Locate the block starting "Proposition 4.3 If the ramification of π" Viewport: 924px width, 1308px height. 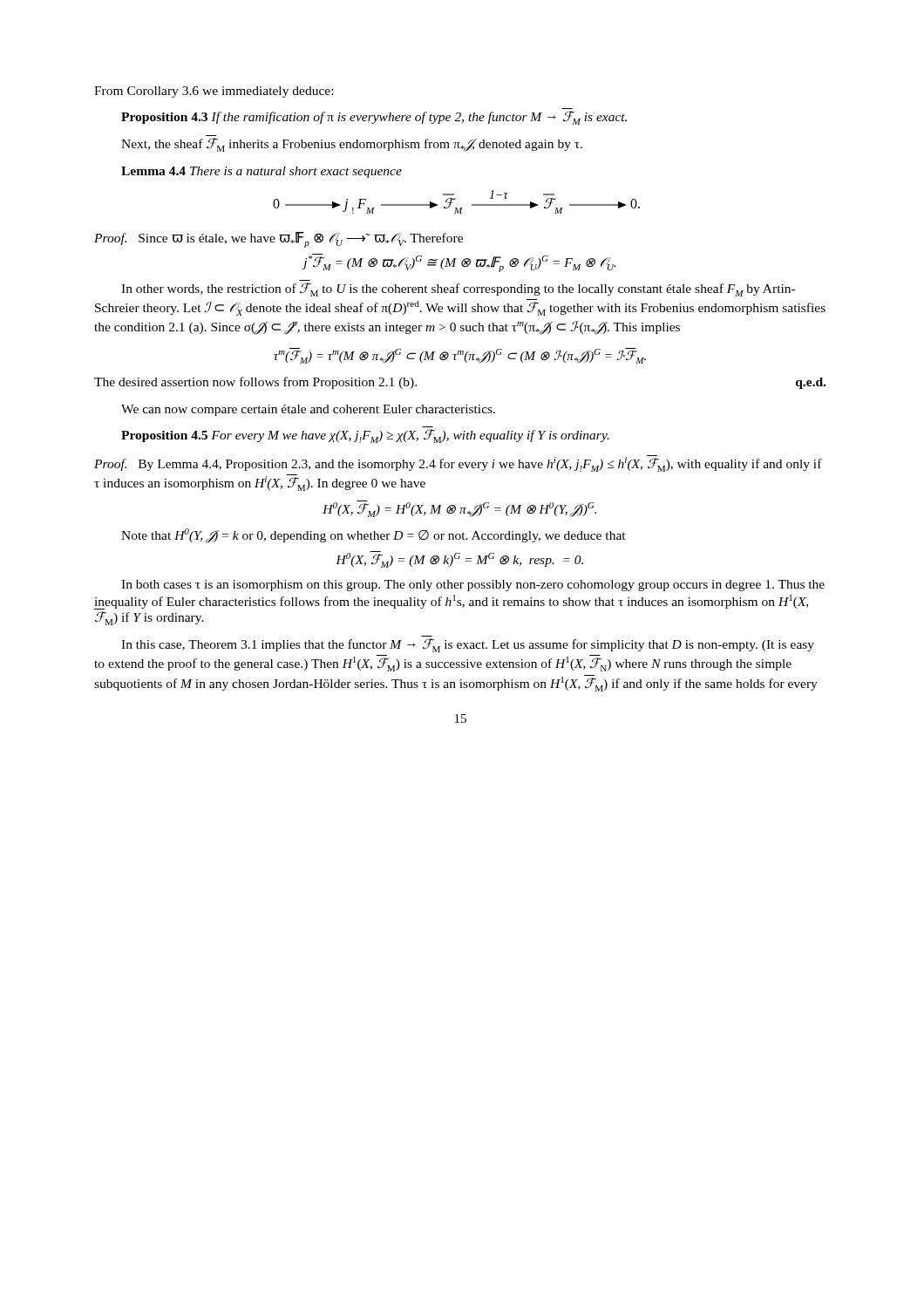click(x=375, y=118)
